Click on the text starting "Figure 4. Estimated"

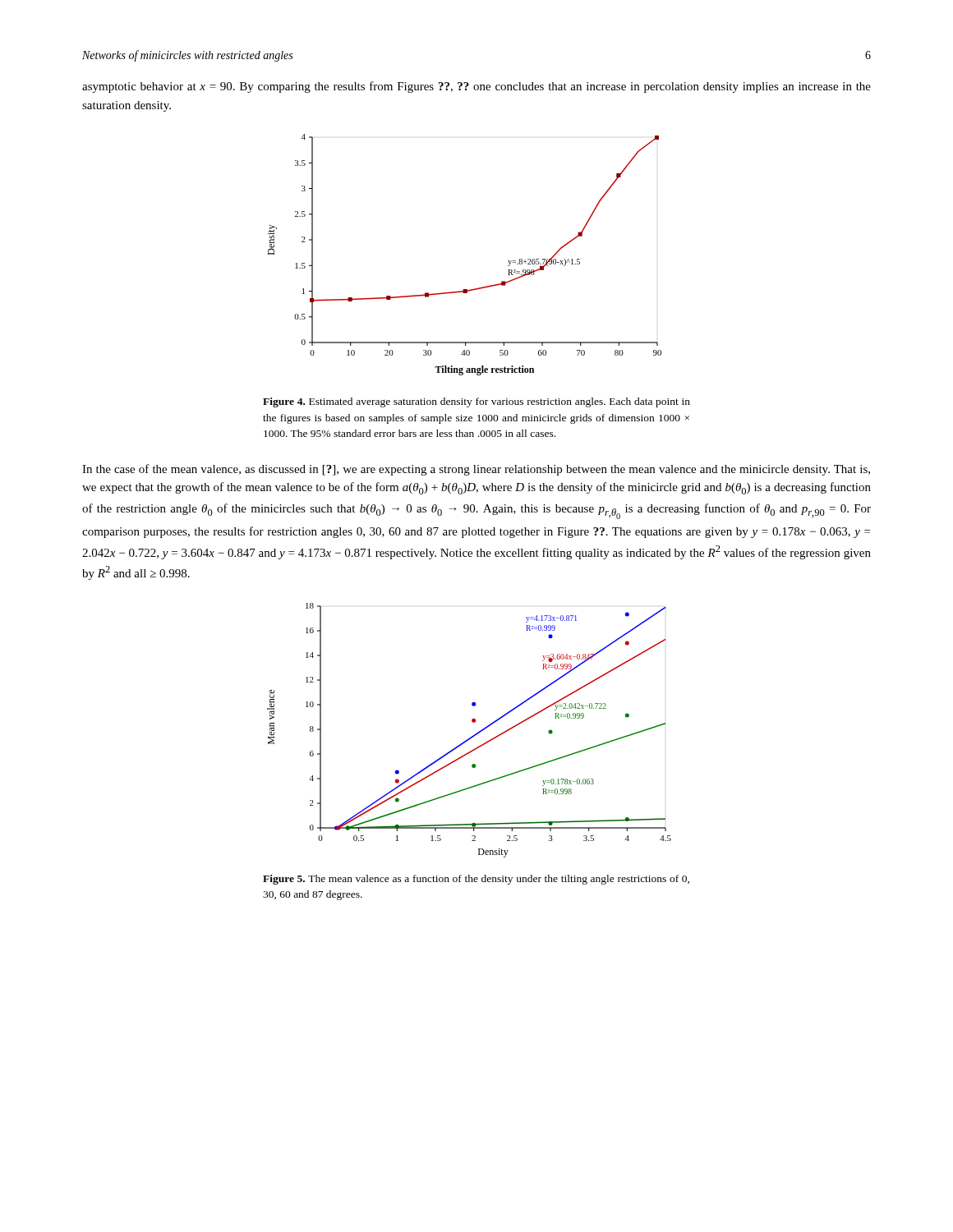pos(476,417)
